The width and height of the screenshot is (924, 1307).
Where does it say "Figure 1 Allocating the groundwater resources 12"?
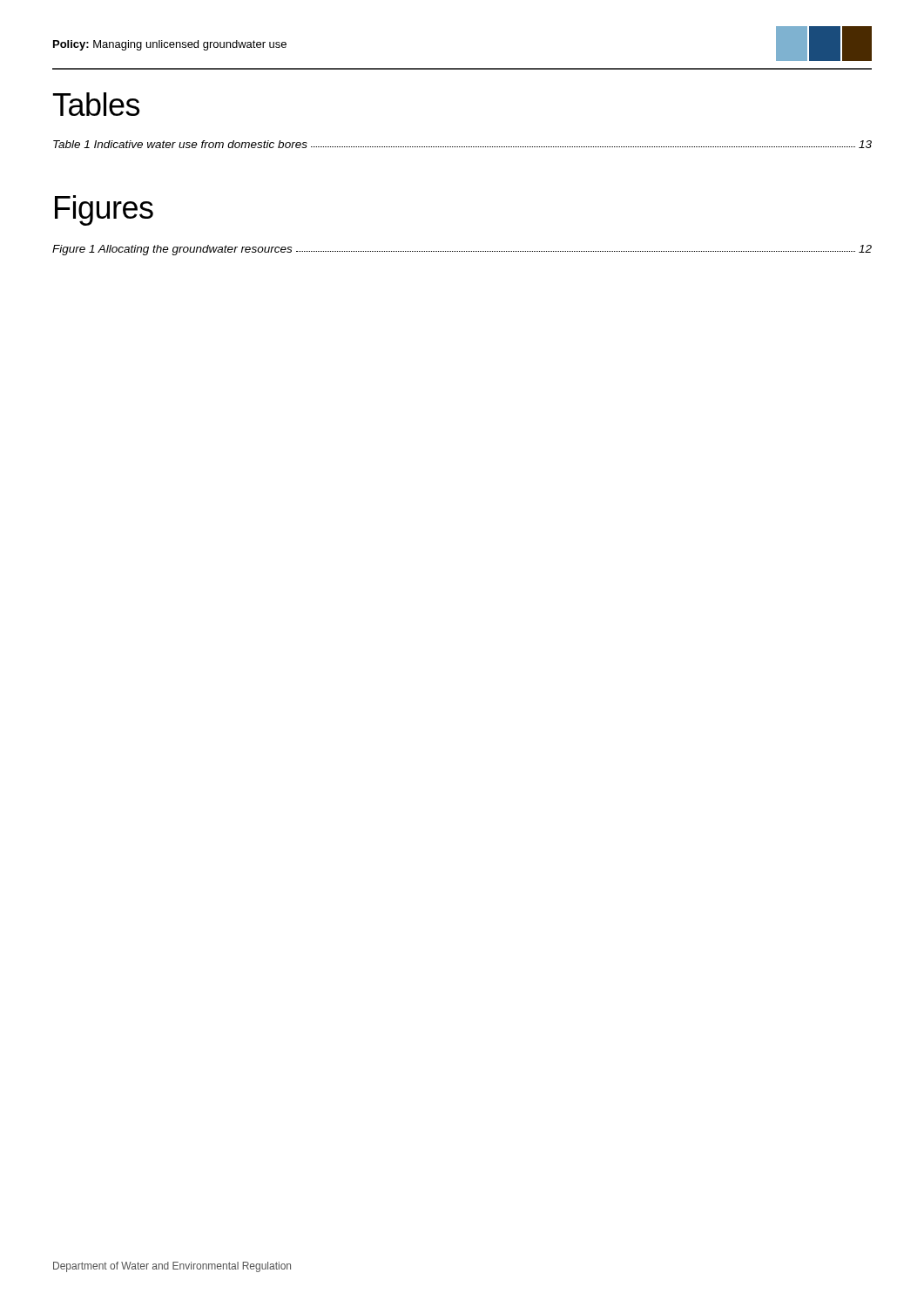462,249
